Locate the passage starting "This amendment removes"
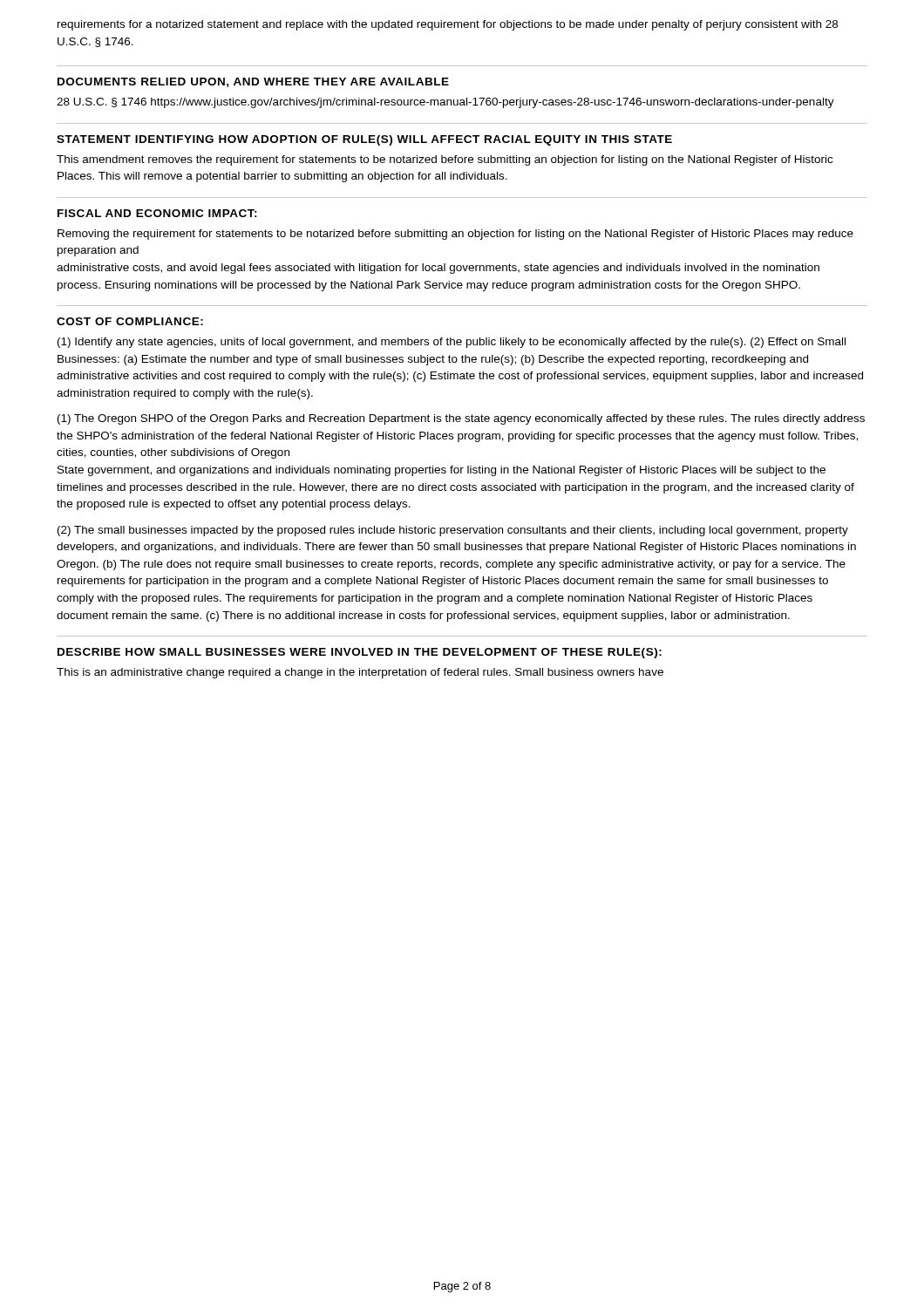The image size is (924, 1308). point(445,167)
